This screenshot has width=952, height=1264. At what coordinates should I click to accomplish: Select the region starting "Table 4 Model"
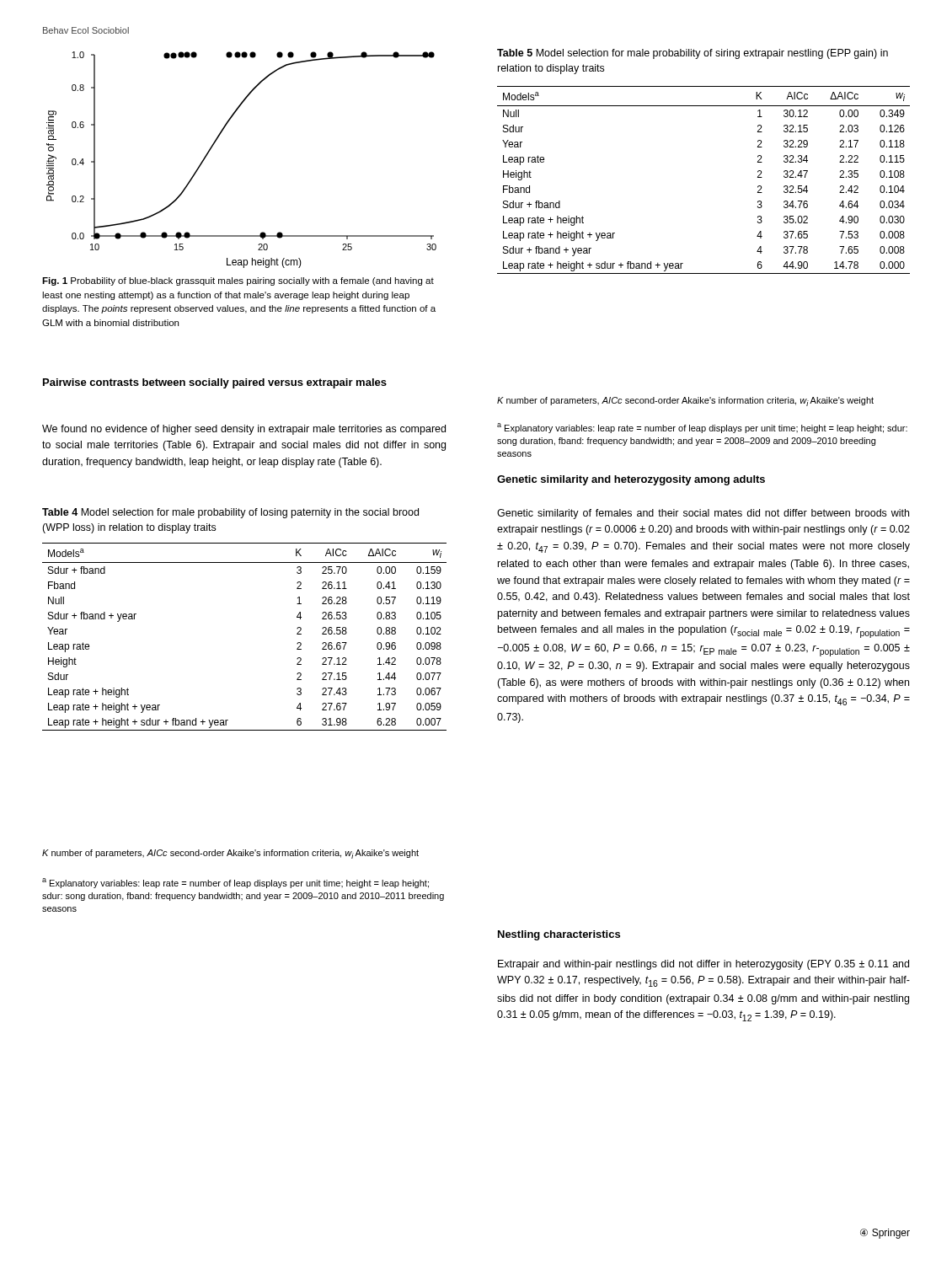231,520
